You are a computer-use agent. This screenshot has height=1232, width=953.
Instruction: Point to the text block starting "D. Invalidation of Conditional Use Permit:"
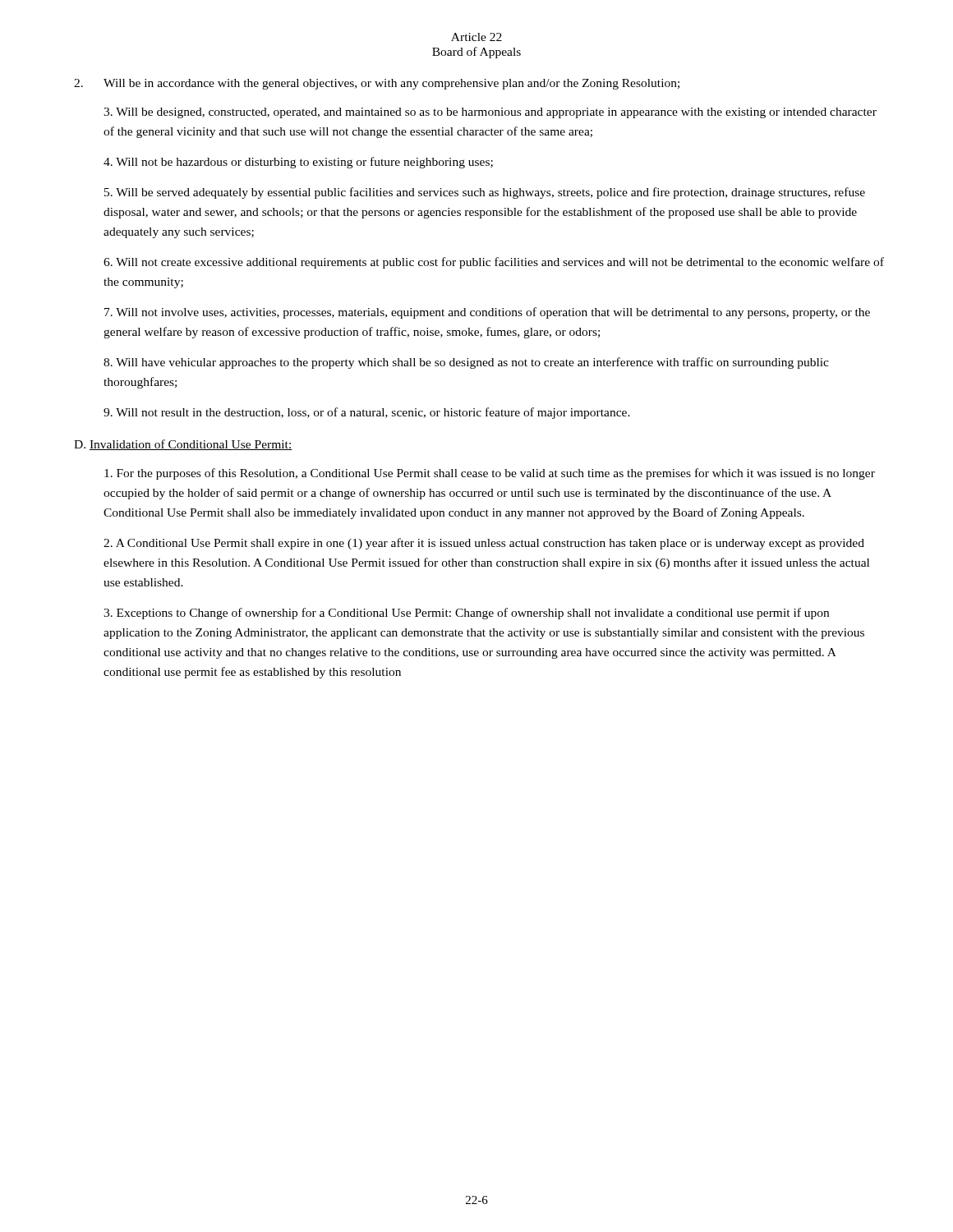[x=183, y=444]
